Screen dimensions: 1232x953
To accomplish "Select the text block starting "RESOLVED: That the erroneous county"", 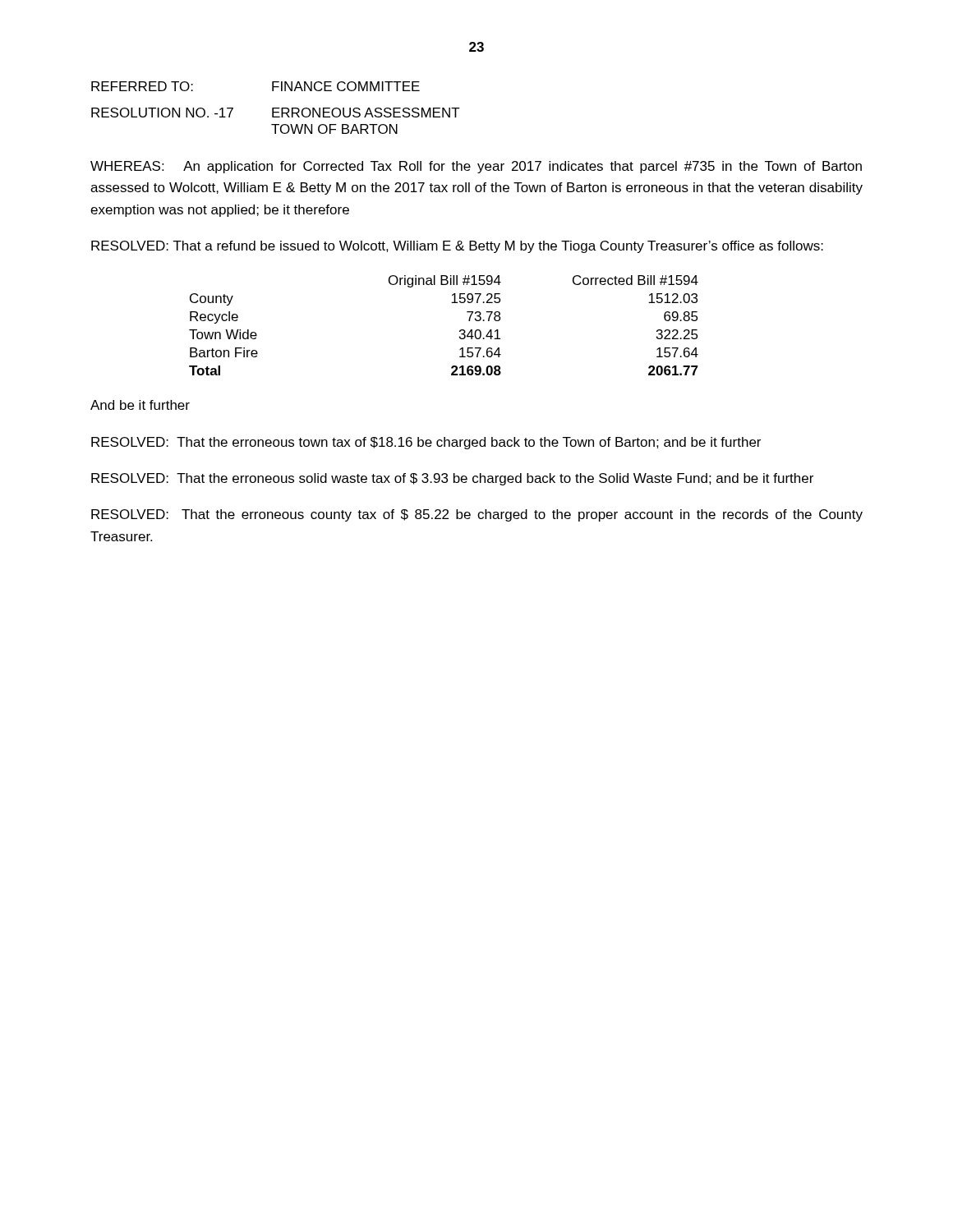I will [x=476, y=526].
